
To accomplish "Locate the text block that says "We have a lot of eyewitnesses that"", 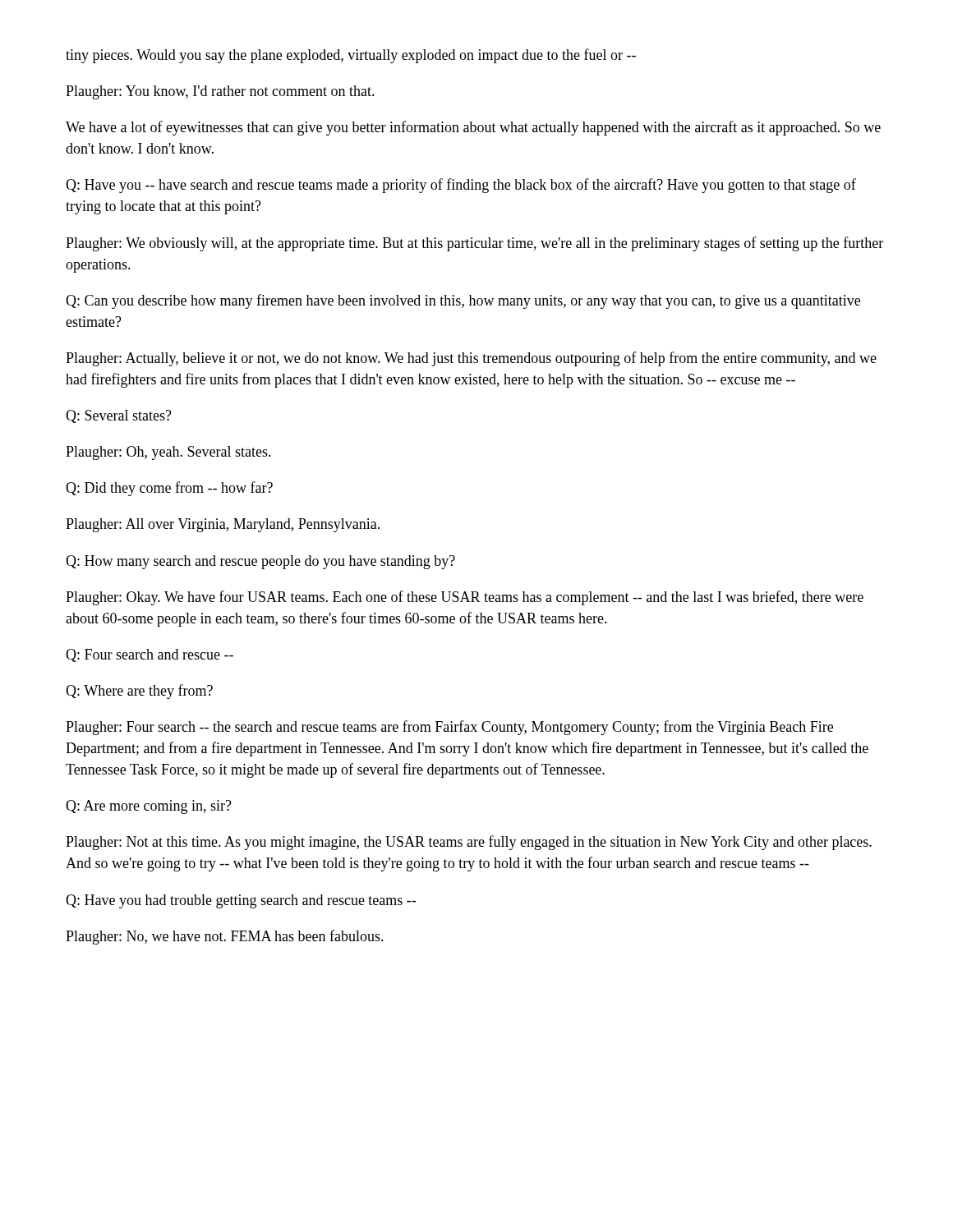I will point(473,138).
